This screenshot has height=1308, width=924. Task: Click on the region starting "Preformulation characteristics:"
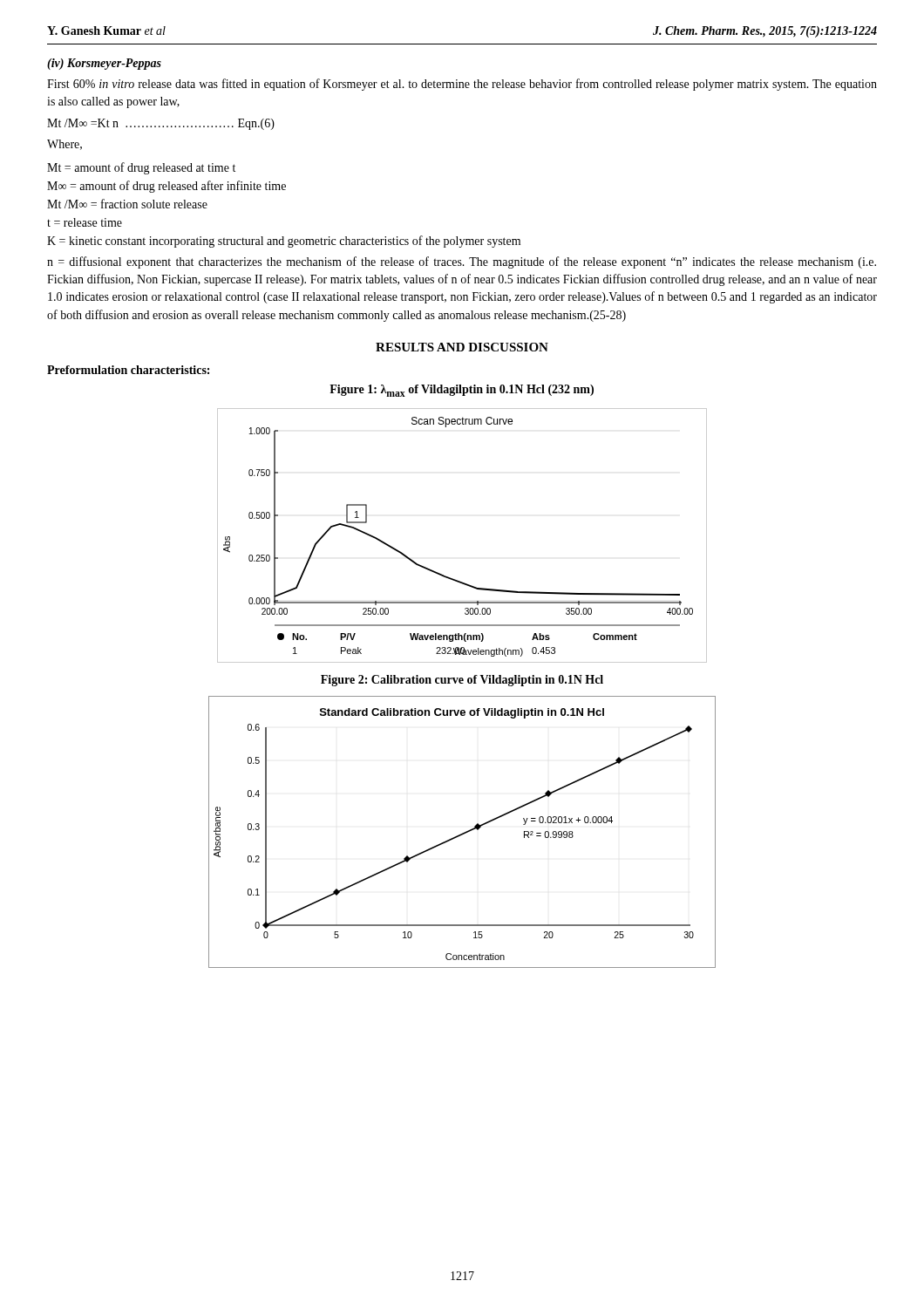(x=129, y=370)
